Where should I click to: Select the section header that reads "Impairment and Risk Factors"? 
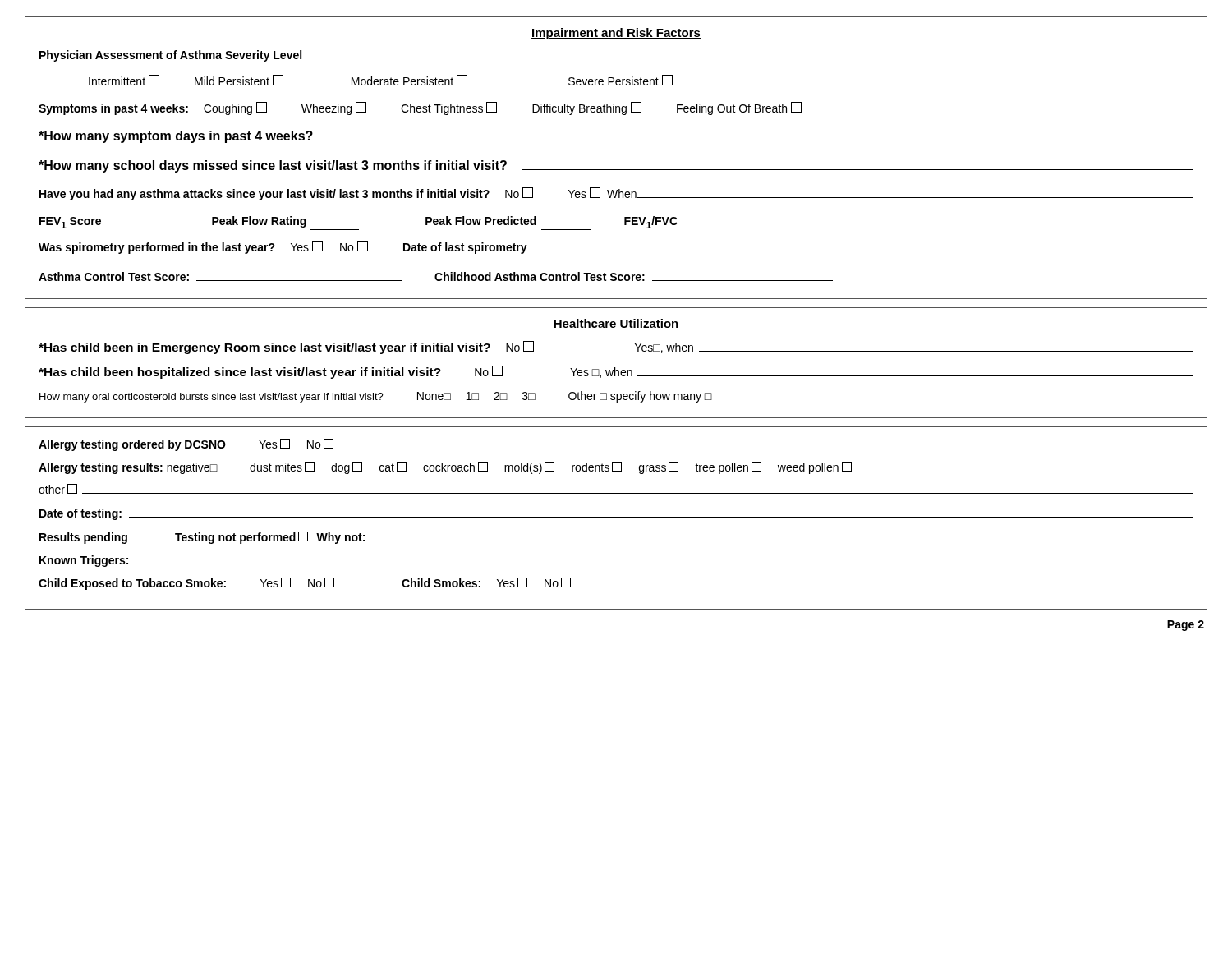(616, 34)
